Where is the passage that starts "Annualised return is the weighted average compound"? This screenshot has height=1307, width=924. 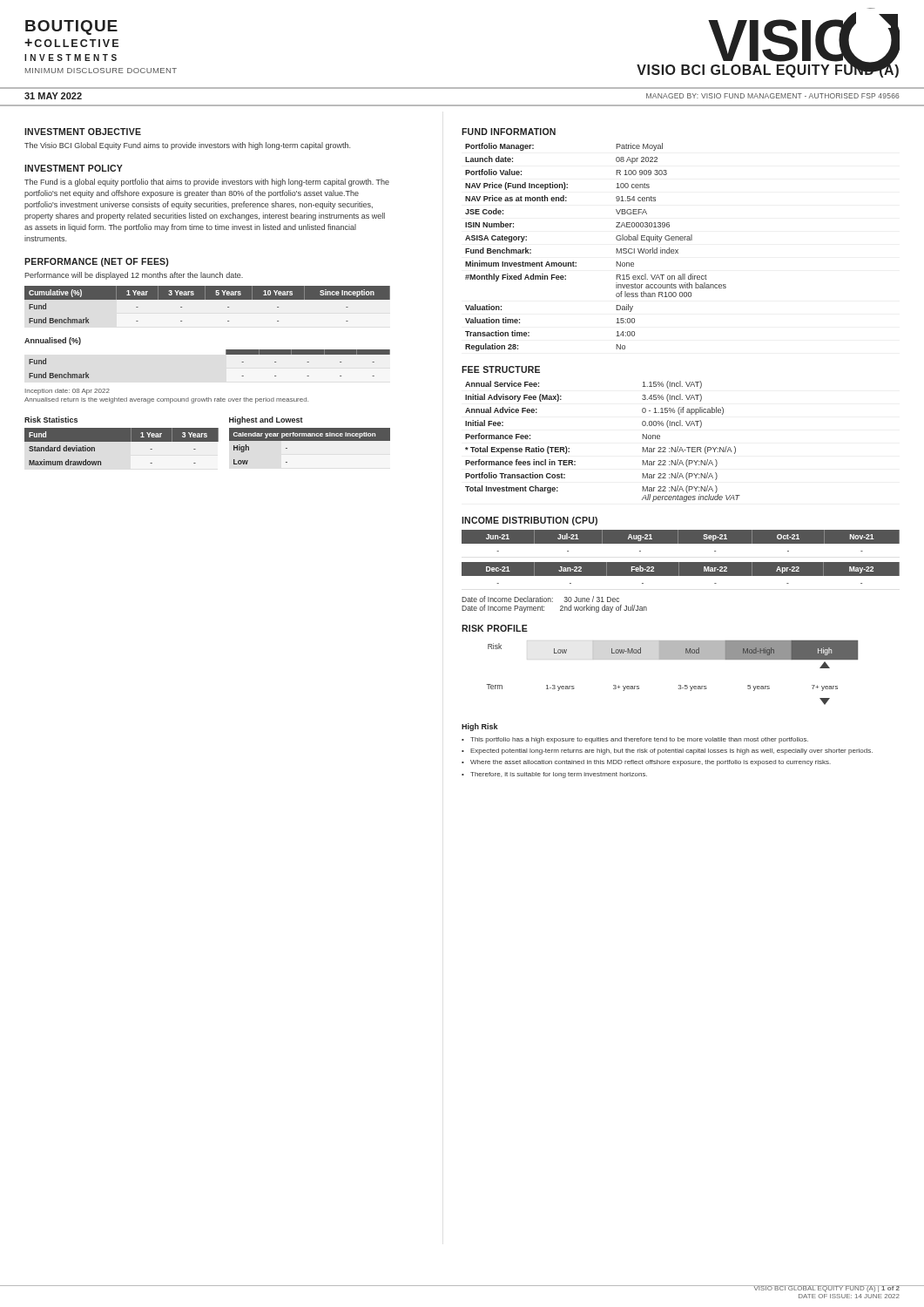167,400
